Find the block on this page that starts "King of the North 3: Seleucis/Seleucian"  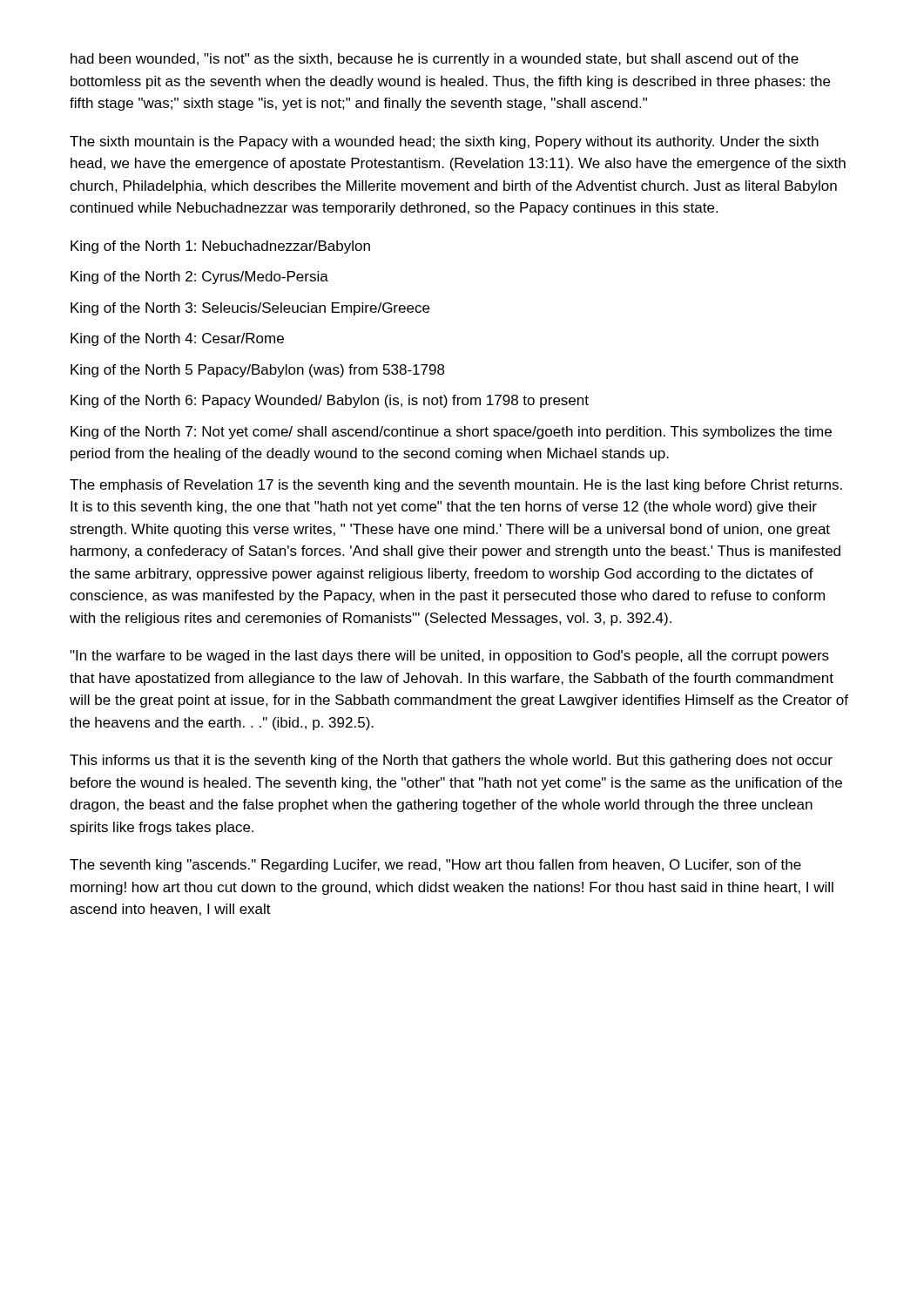click(250, 308)
